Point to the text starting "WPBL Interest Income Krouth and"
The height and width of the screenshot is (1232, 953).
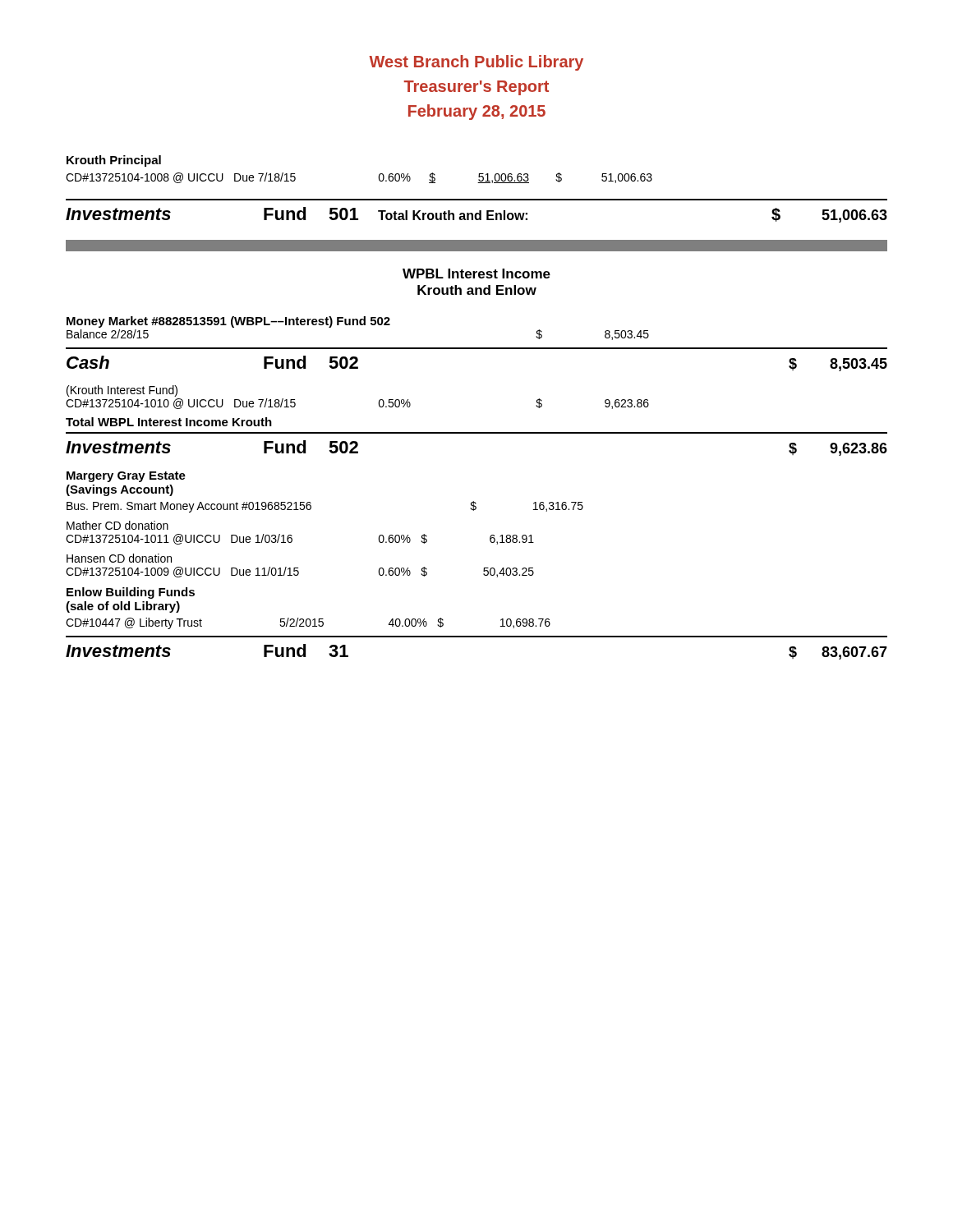tap(476, 283)
